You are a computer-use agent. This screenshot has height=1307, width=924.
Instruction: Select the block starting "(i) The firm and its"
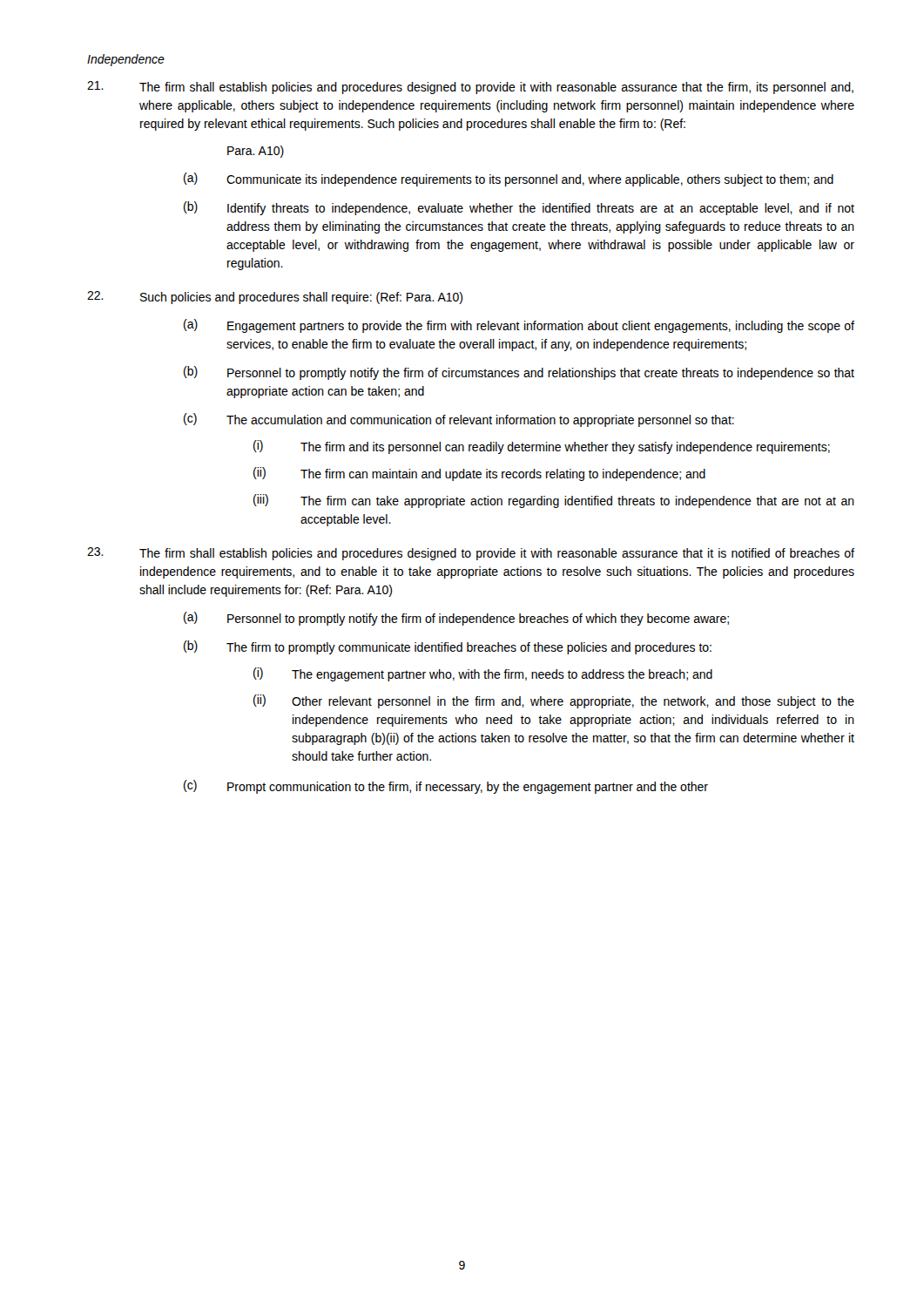tap(553, 447)
